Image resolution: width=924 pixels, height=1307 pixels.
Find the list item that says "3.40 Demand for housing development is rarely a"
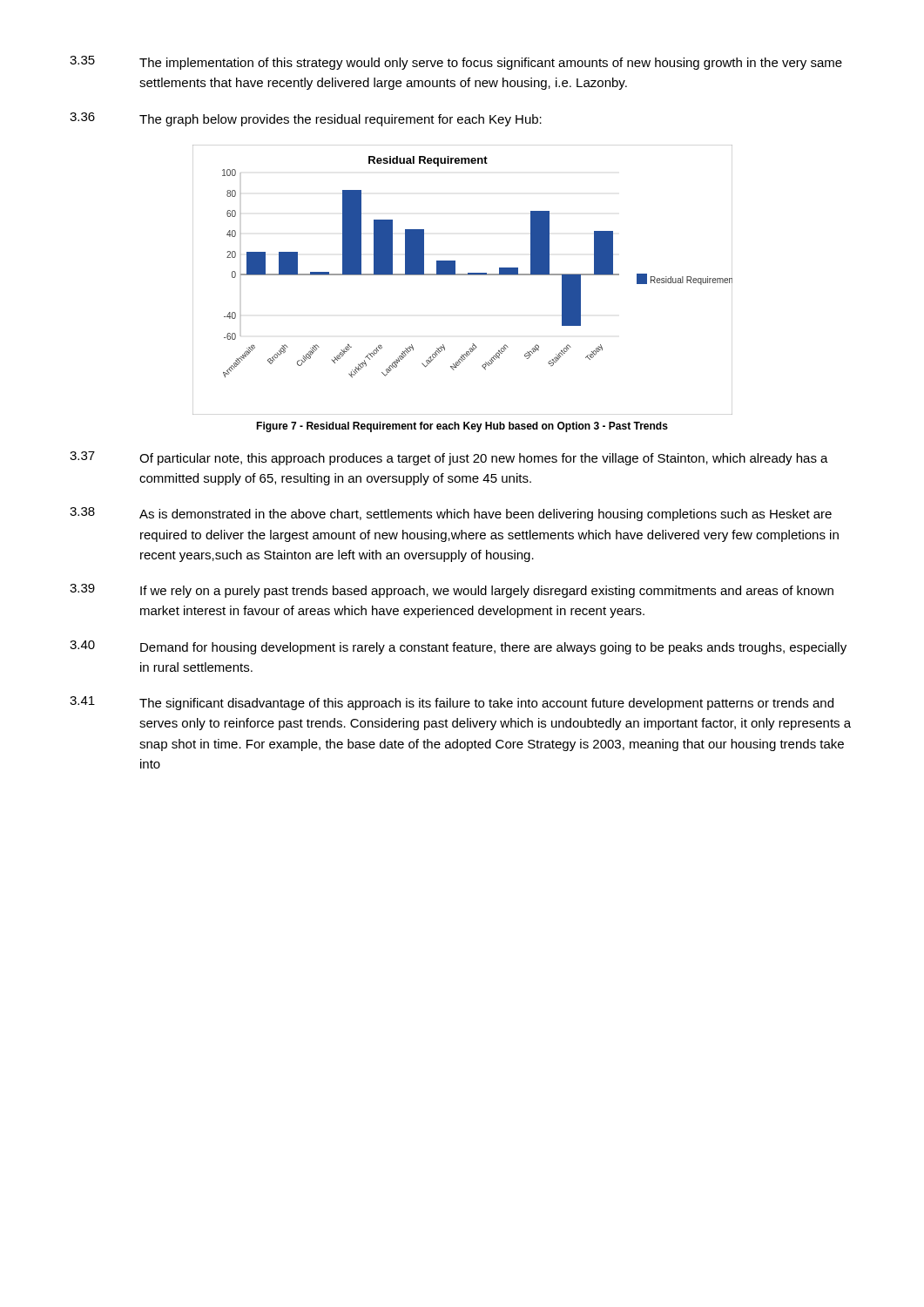point(462,657)
